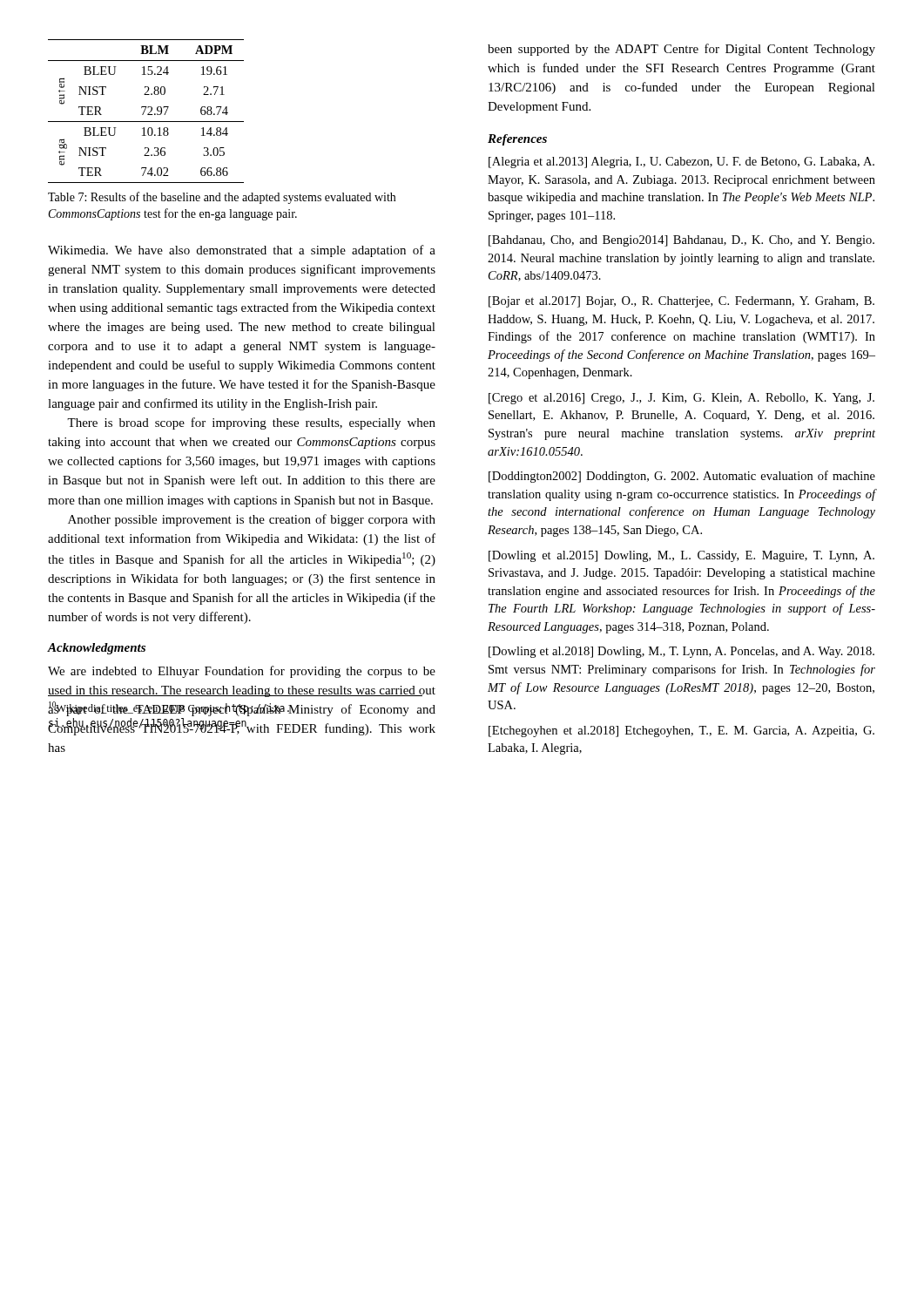Click on the text block containing "[Doddington2002] Doddington, G. 2002. Automatic"
Screen dimensions: 1307x924
pos(681,503)
